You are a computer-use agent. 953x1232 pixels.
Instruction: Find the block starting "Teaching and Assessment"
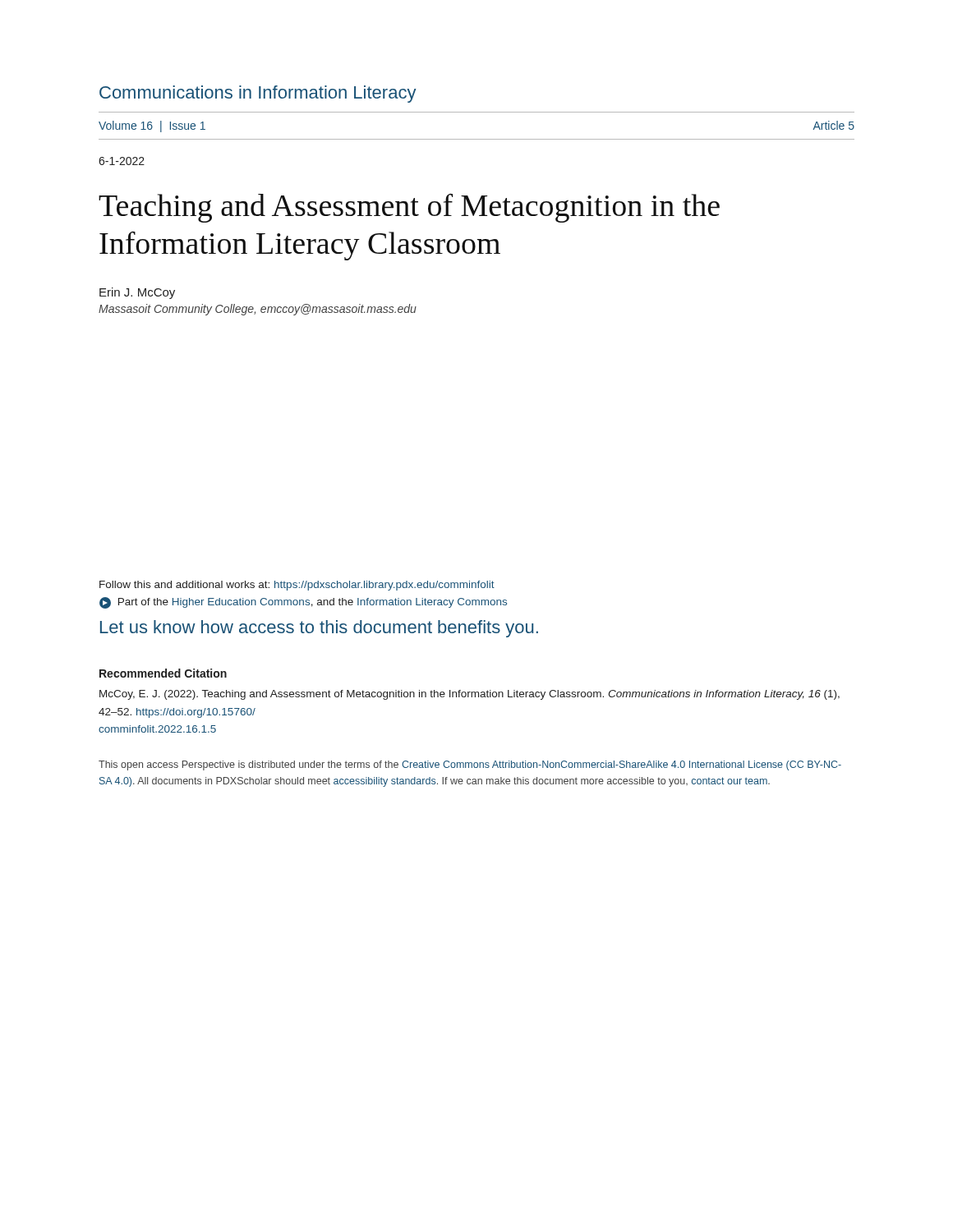coord(410,224)
